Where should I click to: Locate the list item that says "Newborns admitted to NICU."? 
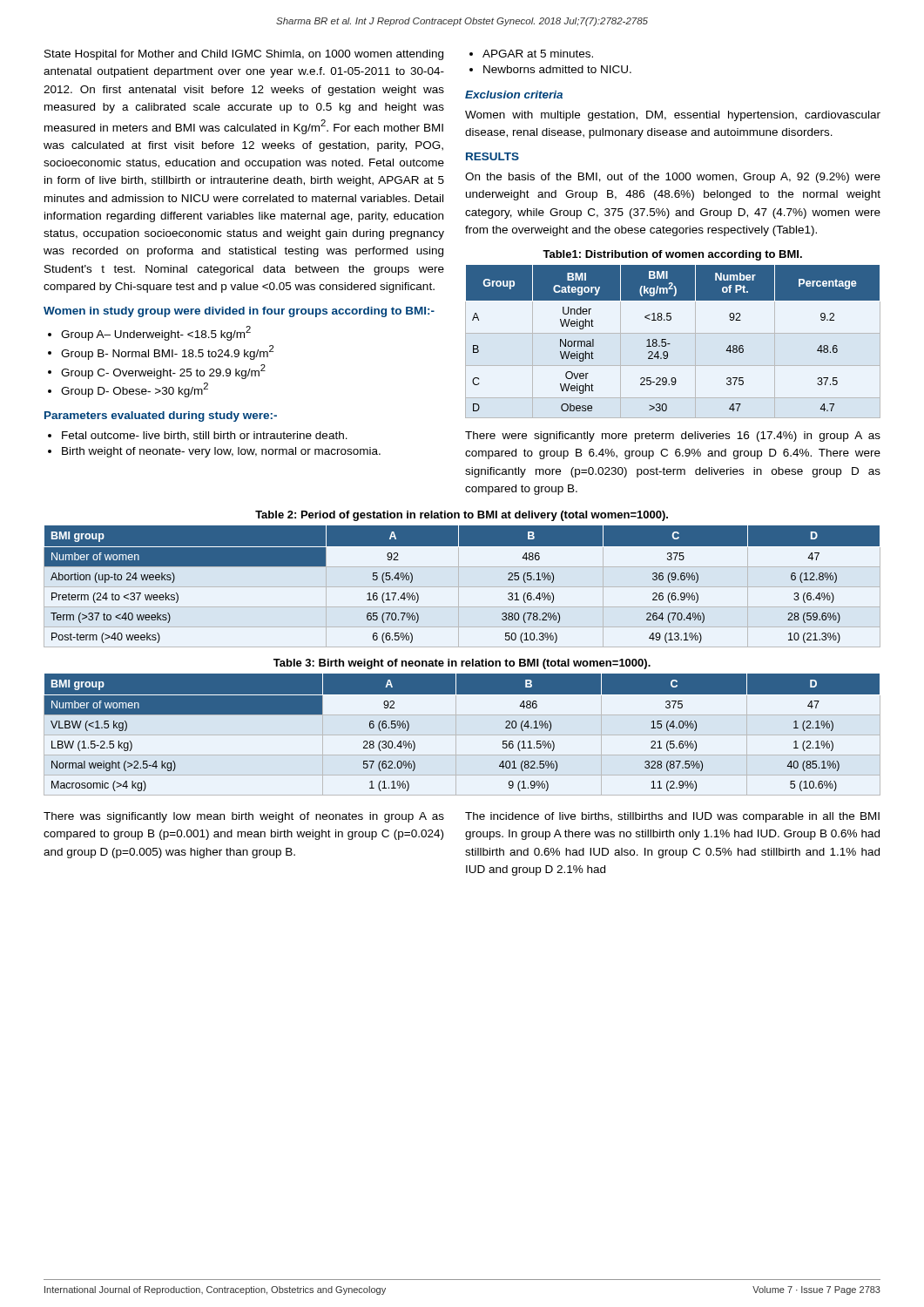550,69
